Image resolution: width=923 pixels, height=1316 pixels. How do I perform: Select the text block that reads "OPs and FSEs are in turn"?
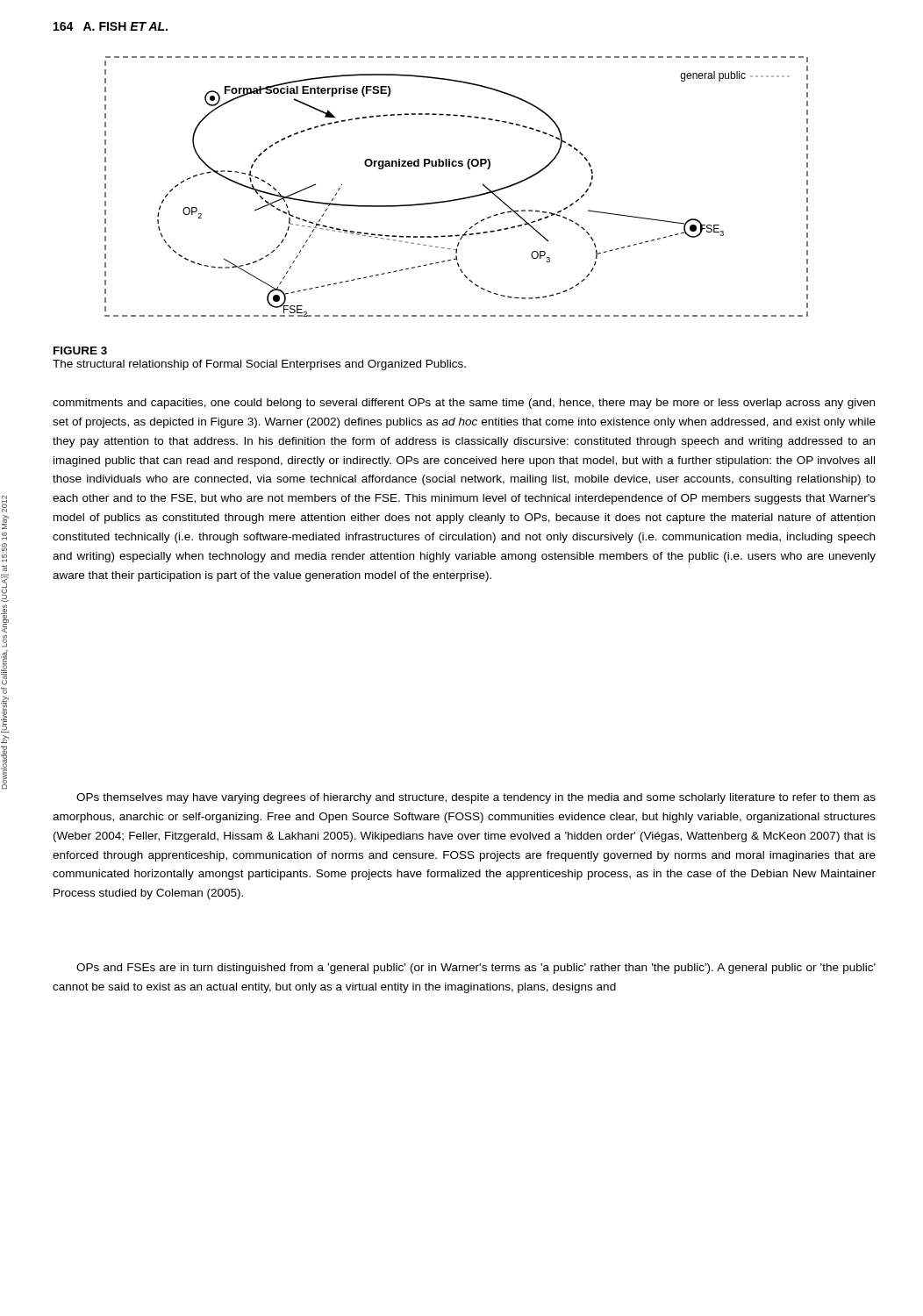tap(464, 977)
